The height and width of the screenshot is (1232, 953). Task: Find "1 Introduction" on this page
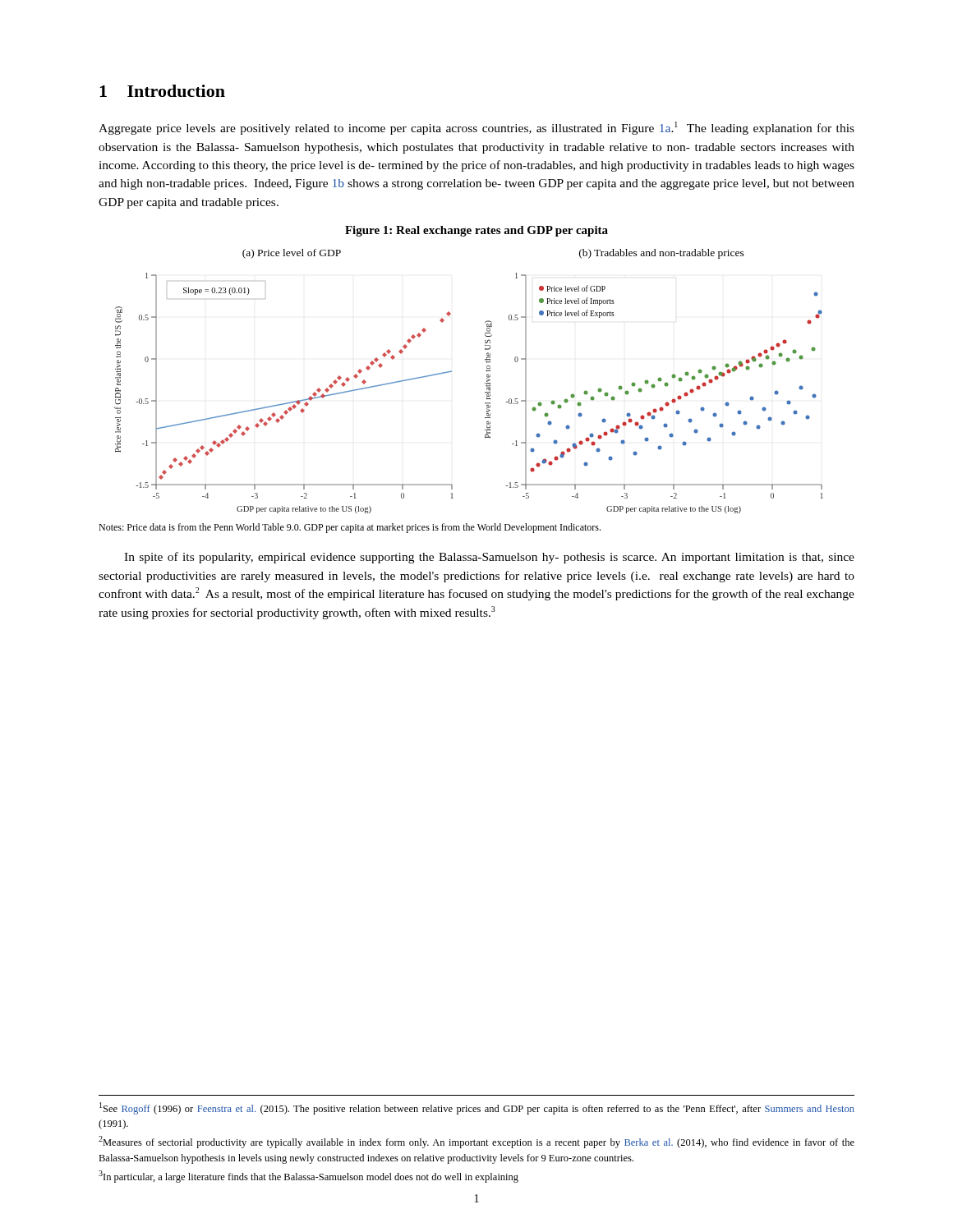162,91
